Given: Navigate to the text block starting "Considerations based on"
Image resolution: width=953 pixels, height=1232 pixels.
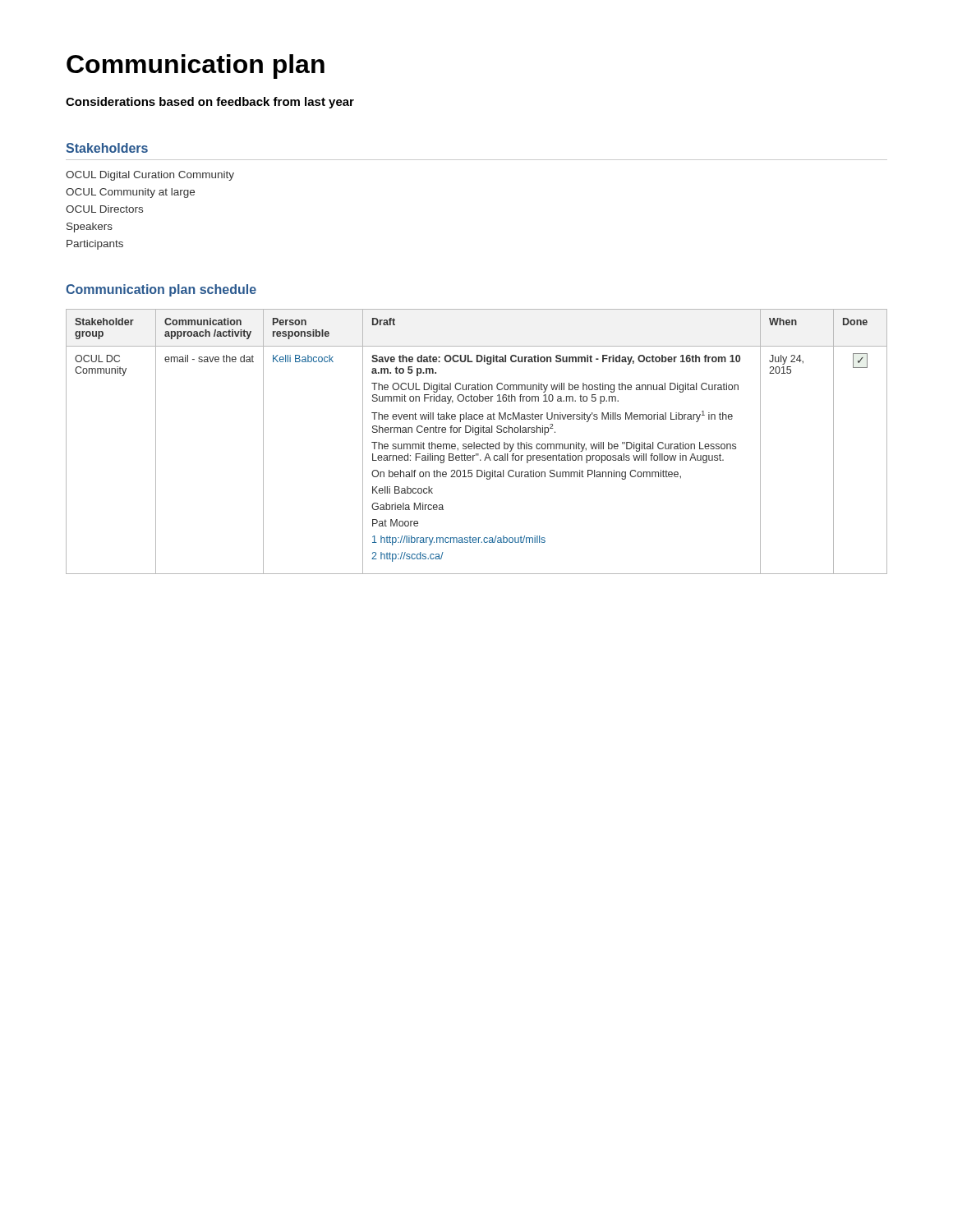Looking at the screenshot, I should [x=210, y=103].
